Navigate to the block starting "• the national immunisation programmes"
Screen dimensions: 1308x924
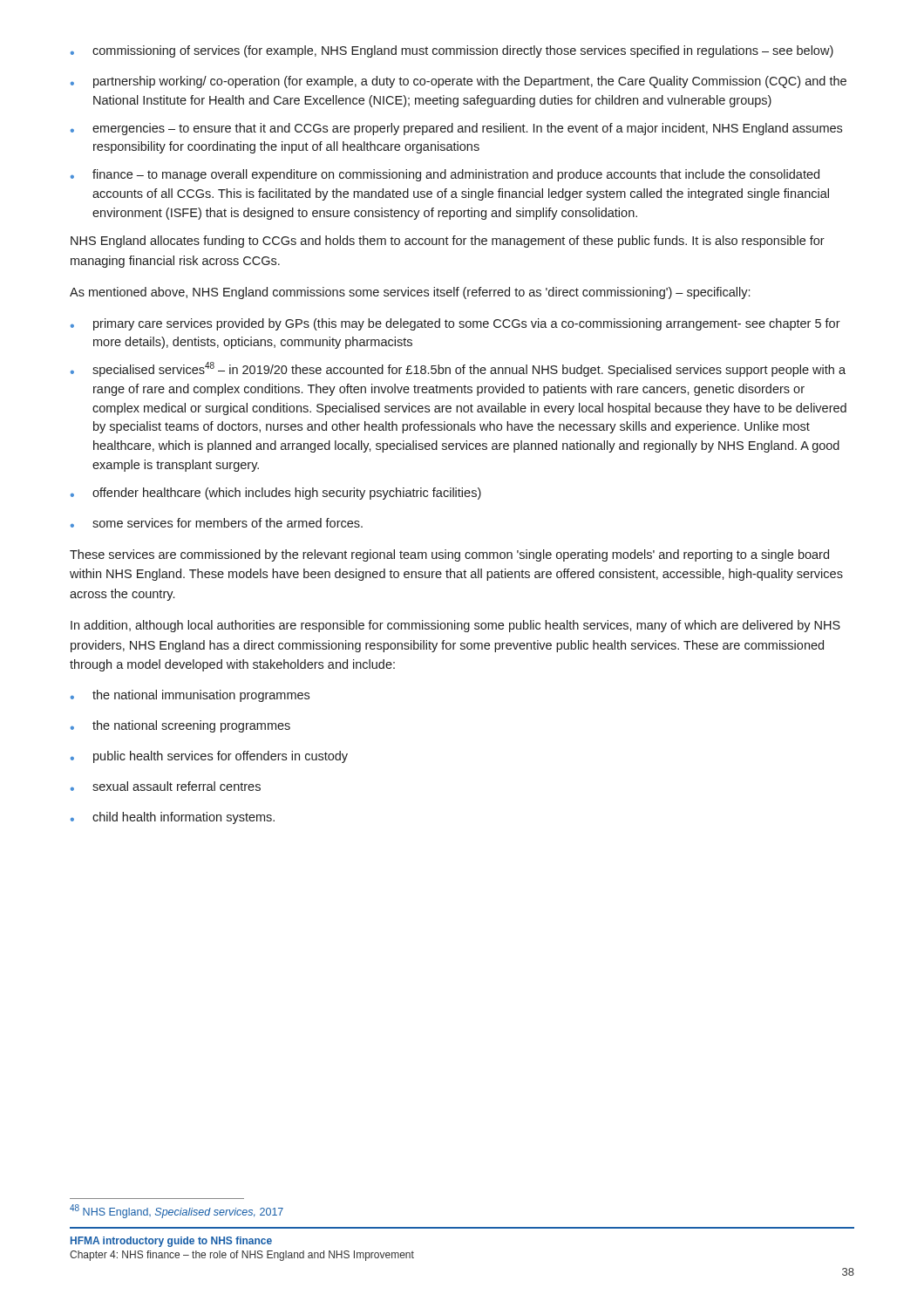point(190,696)
